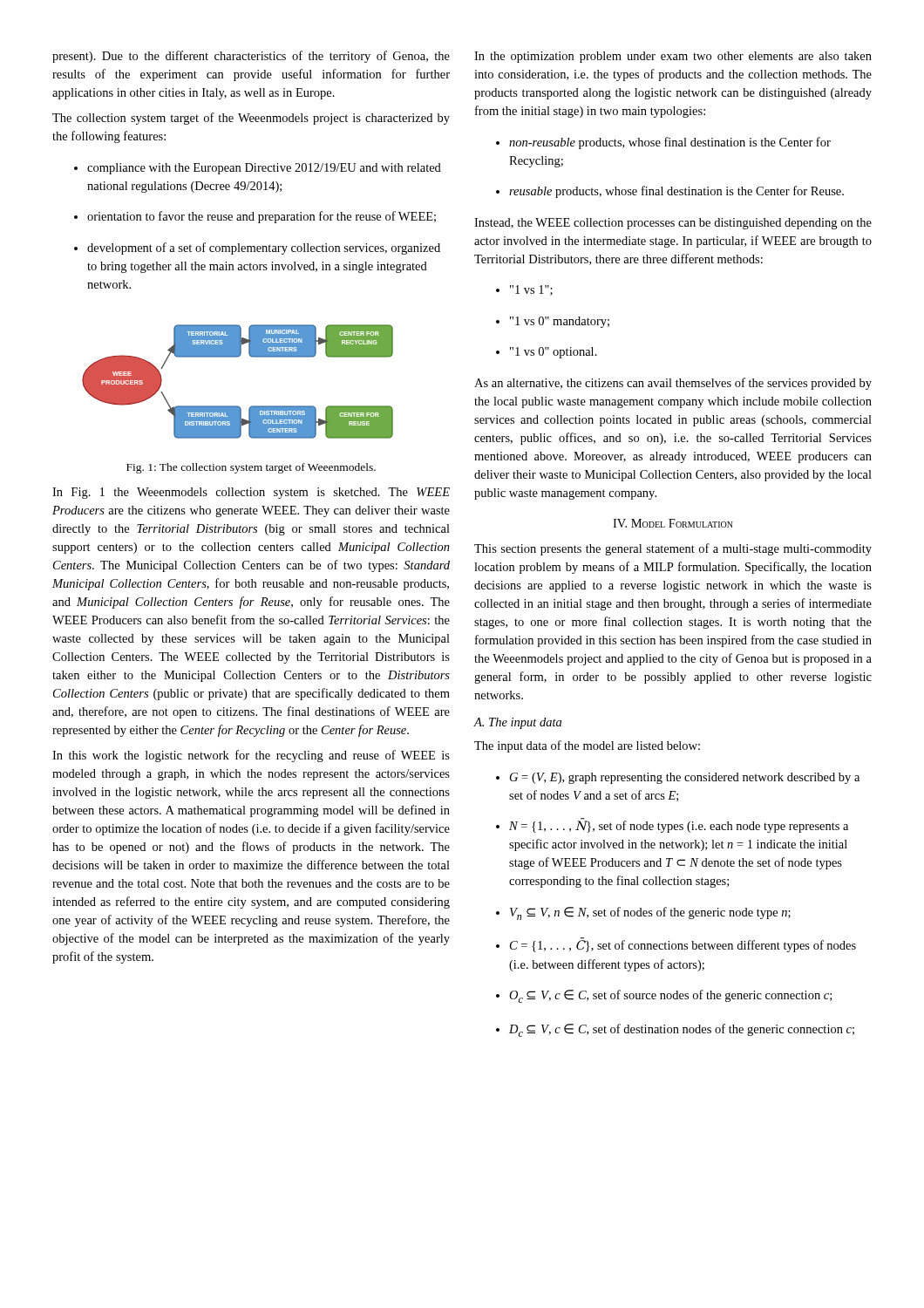
Task: Point to the block beginning "compliance with the European Directive"
Action: click(251, 177)
